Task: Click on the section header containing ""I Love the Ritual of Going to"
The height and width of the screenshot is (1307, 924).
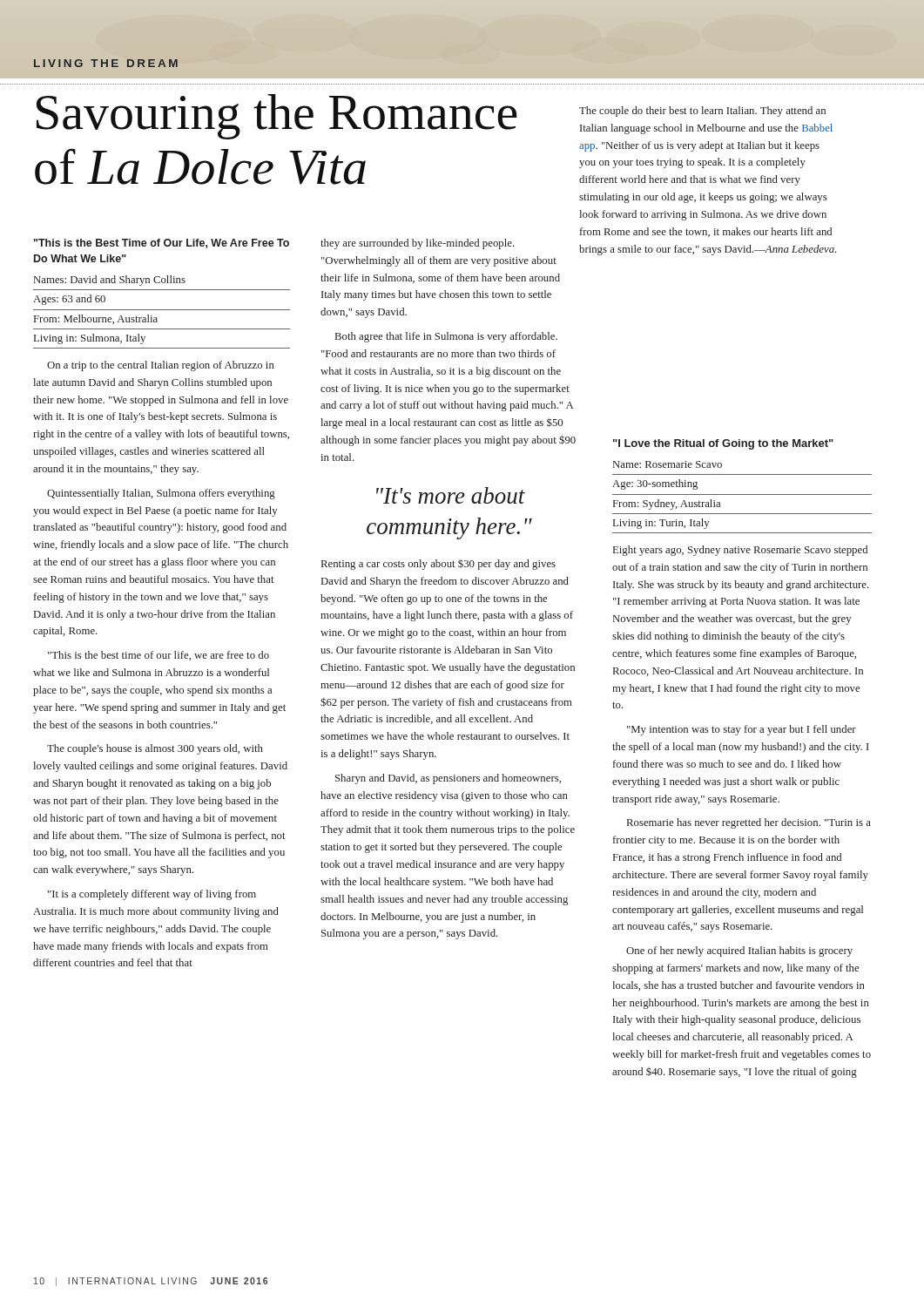Action: (x=742, y=444)
